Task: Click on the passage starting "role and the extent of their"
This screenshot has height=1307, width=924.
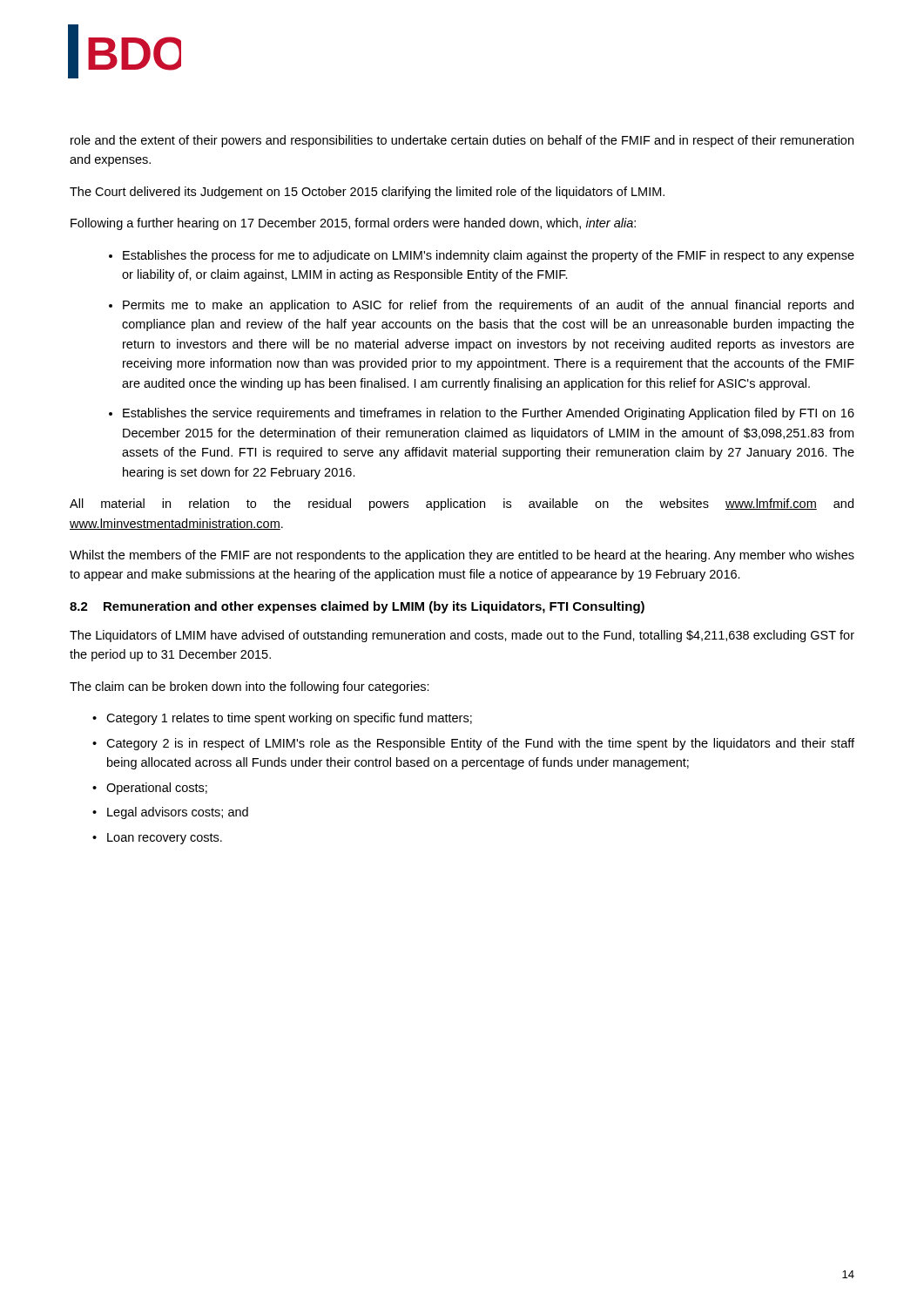Action: pos(462,150)
